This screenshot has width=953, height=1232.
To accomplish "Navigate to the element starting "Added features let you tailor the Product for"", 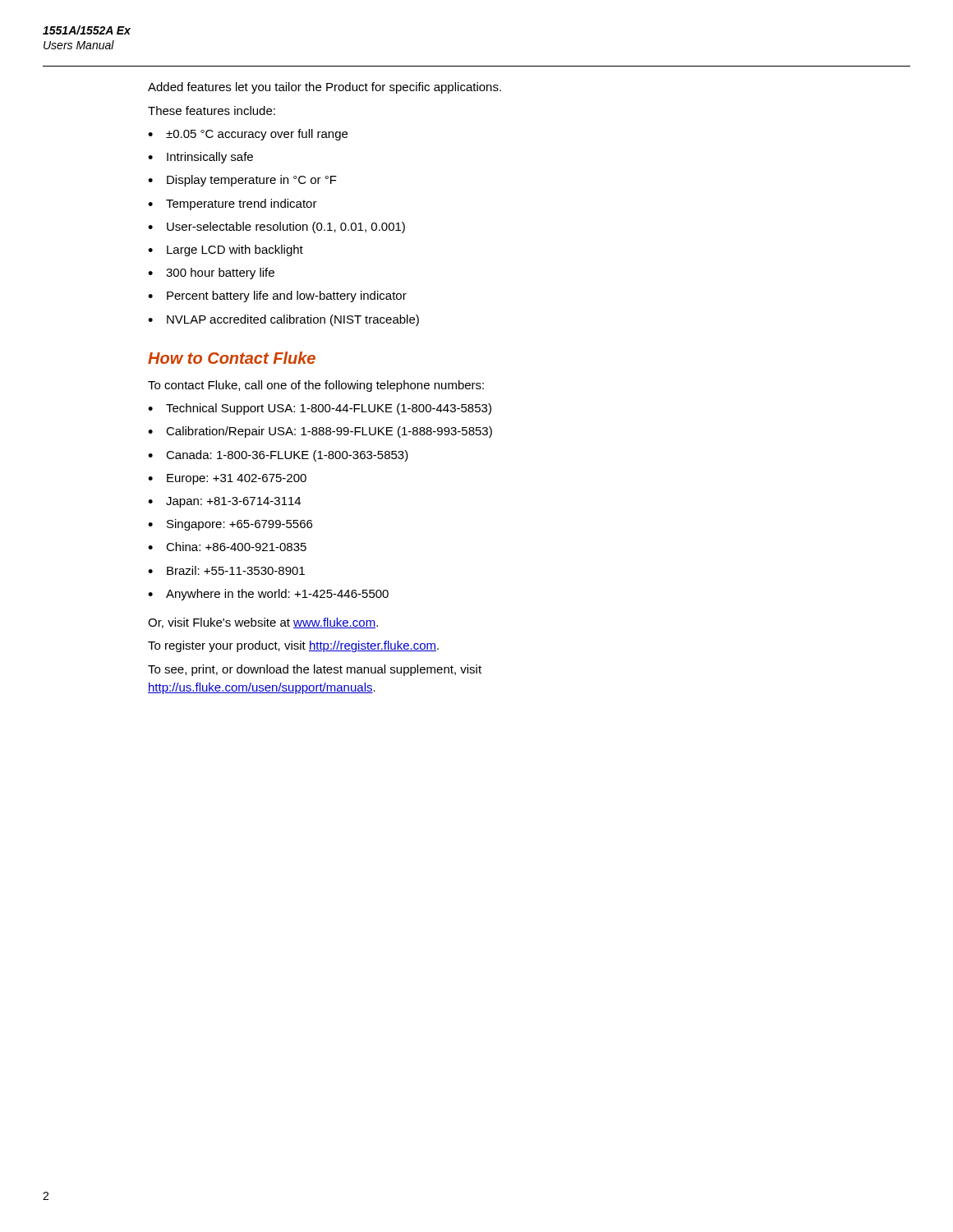I will point(325,87).
